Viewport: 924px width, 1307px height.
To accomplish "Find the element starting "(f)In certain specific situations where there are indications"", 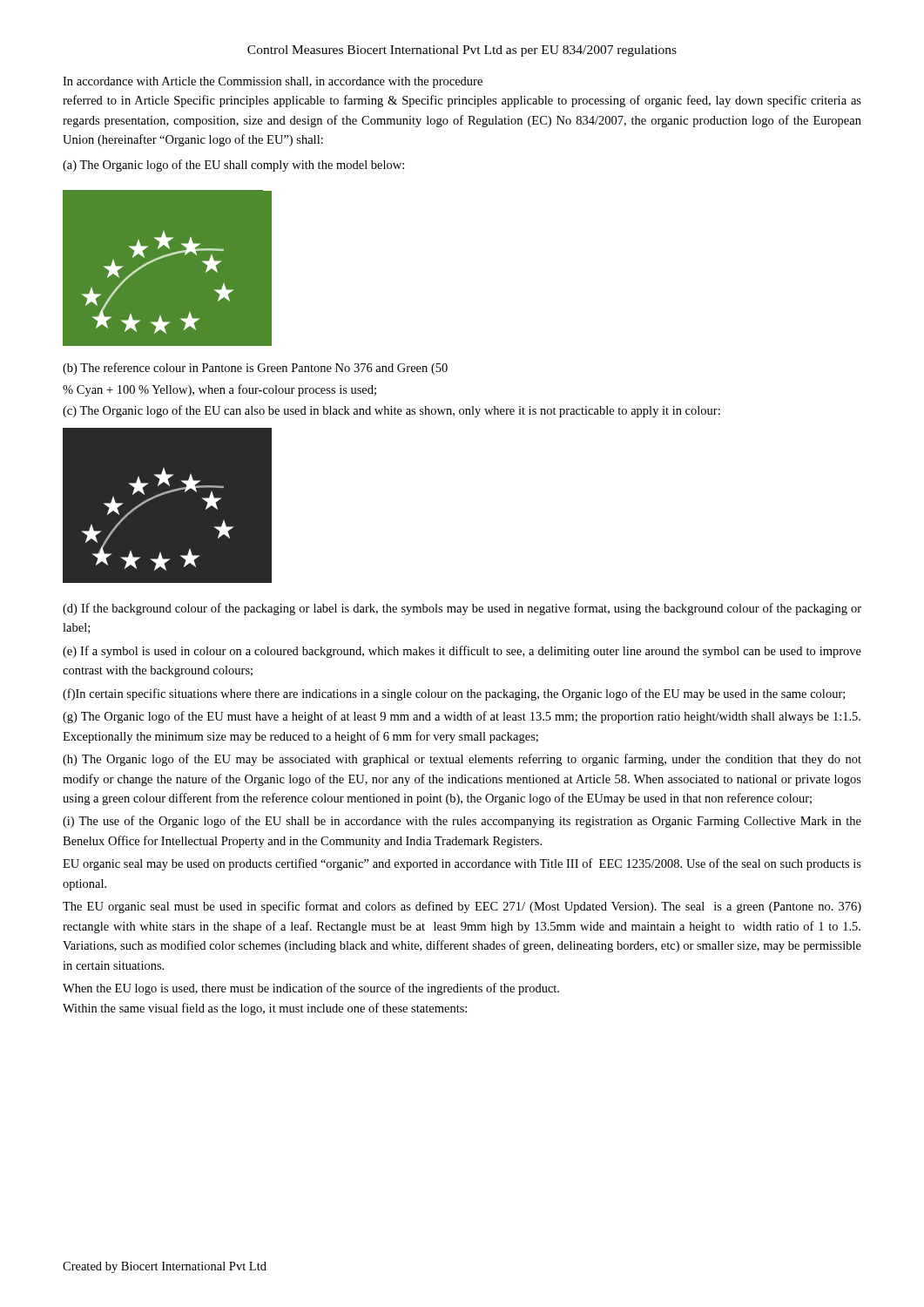I will pyautogui.click(x=454, y=693).
